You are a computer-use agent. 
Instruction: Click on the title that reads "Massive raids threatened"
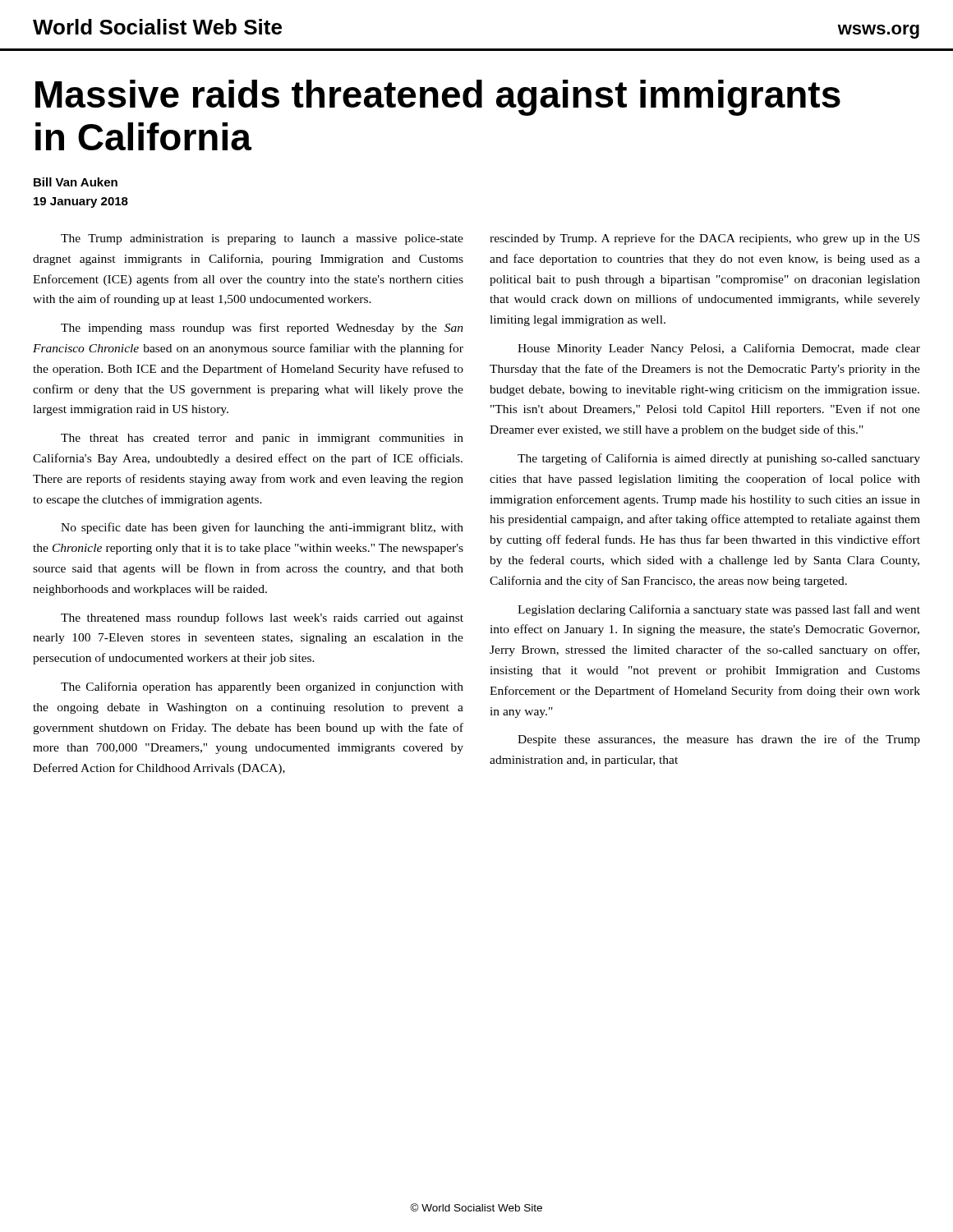476,116
